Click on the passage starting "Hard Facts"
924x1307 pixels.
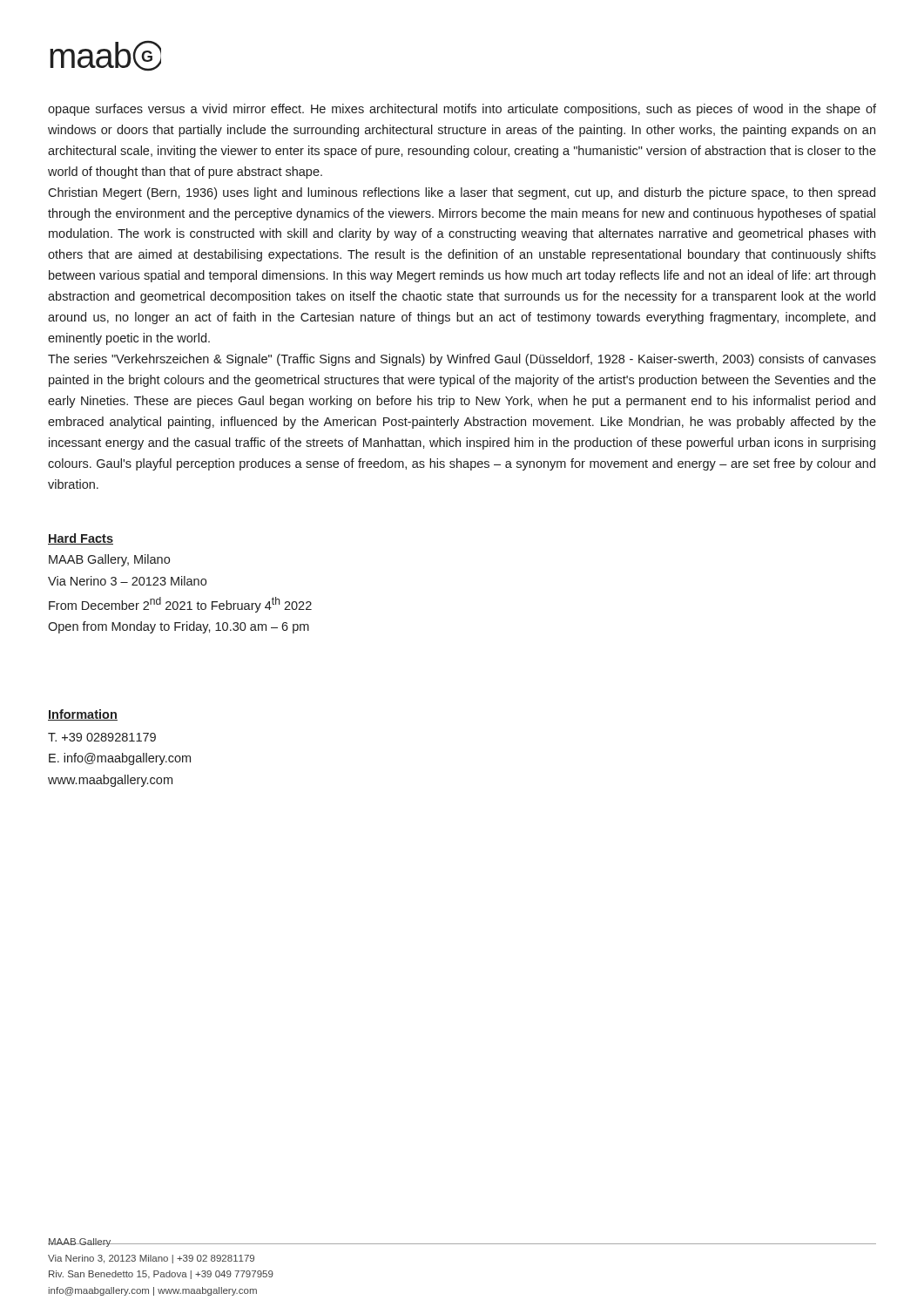tap(81, 539)
